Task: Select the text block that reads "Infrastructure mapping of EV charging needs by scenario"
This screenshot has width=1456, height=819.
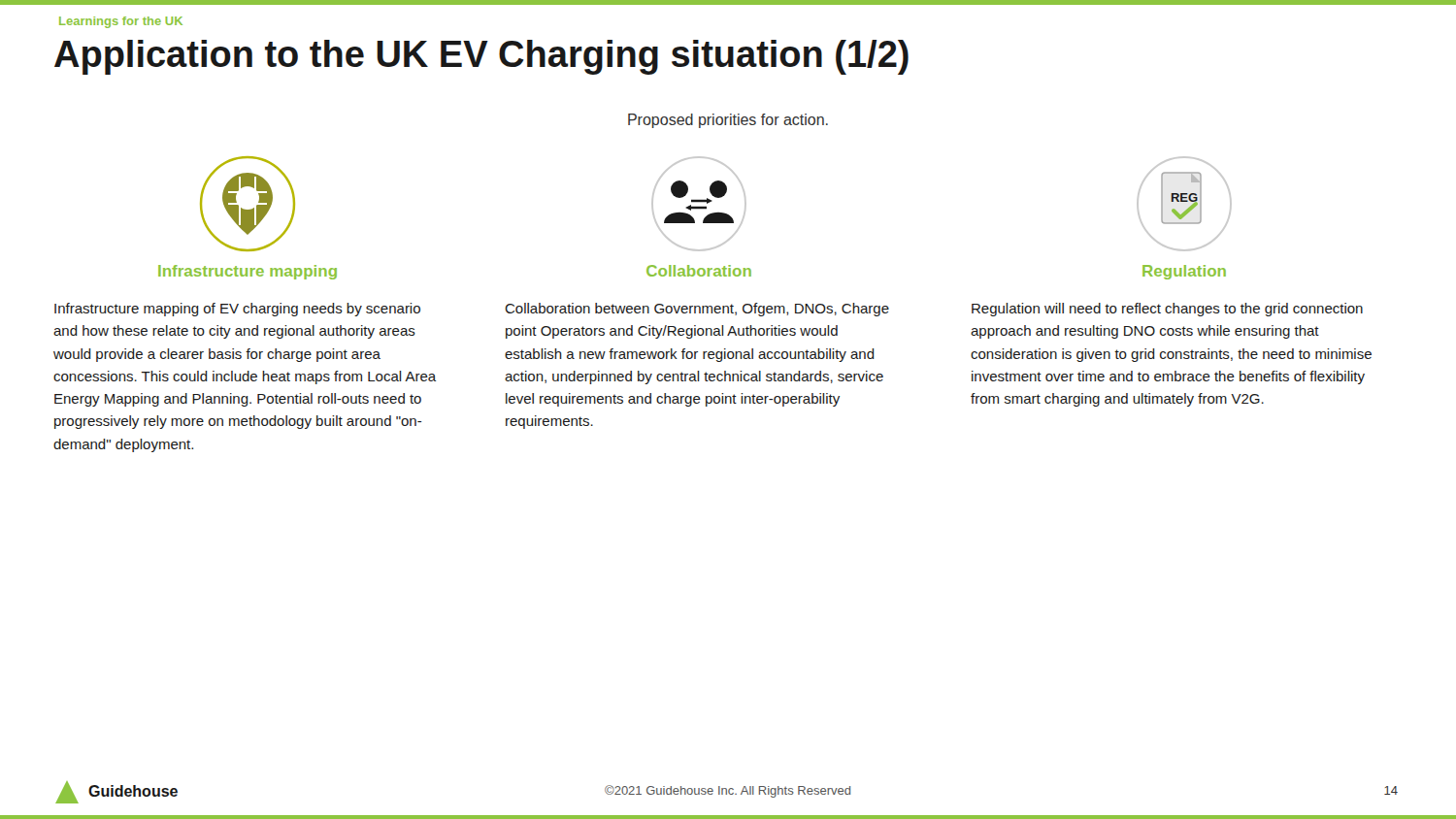Action: (245, 376)
